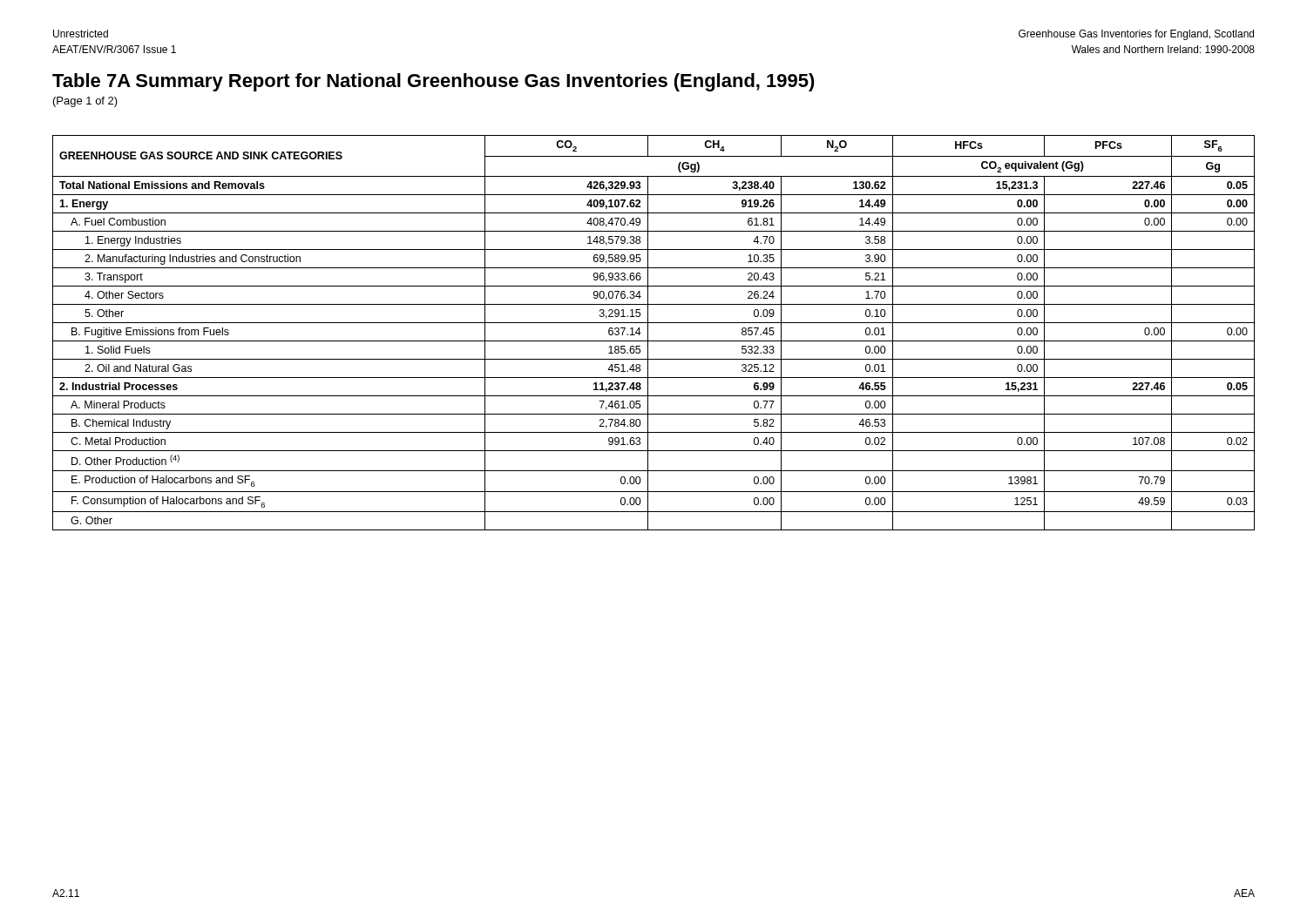Select the passage starting "Table 7A Summary Report for National Greenhouse Gas"
The image size is (1307, 924).
tap(434, 81)
